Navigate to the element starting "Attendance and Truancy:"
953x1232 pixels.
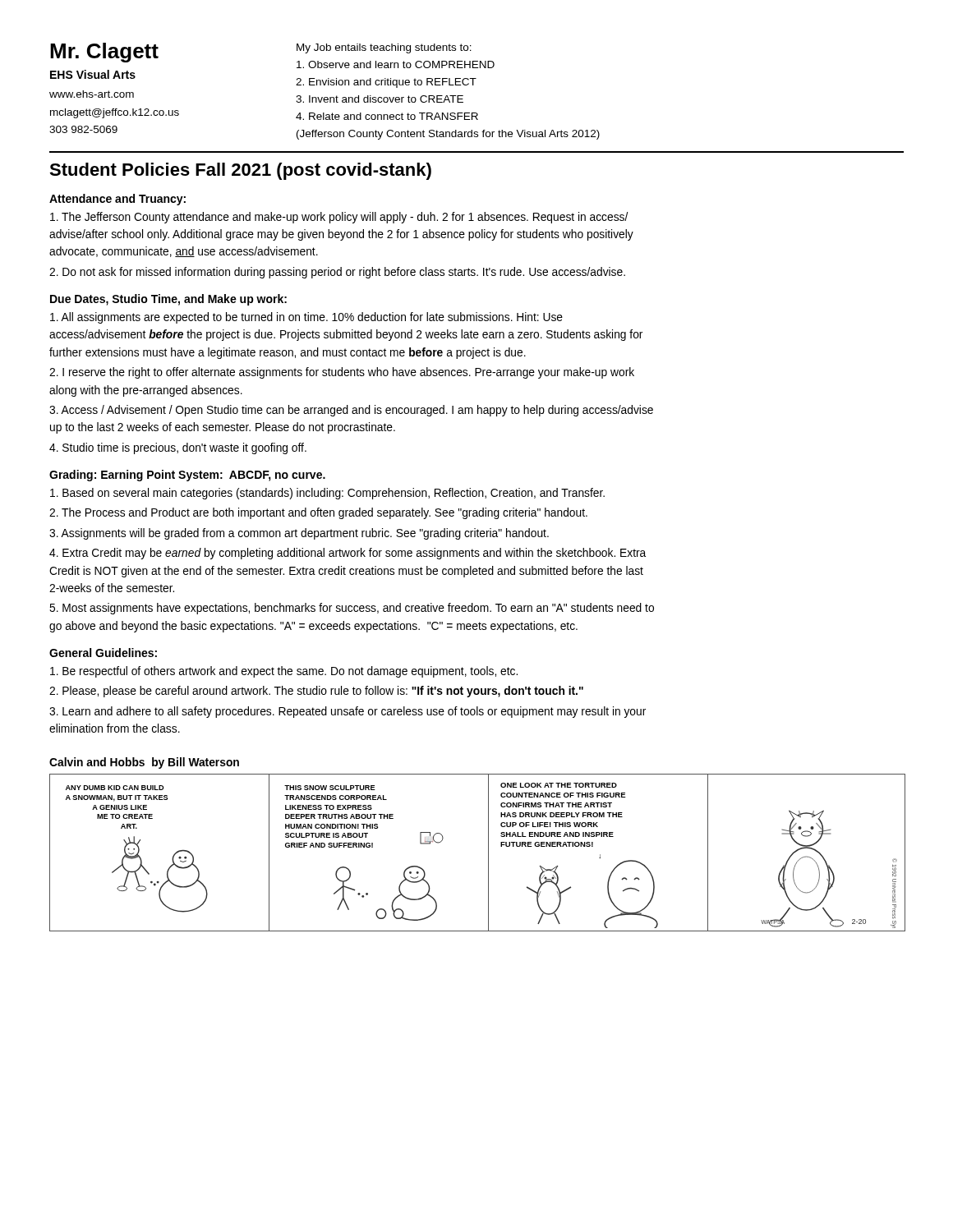[x=118, y=198]
